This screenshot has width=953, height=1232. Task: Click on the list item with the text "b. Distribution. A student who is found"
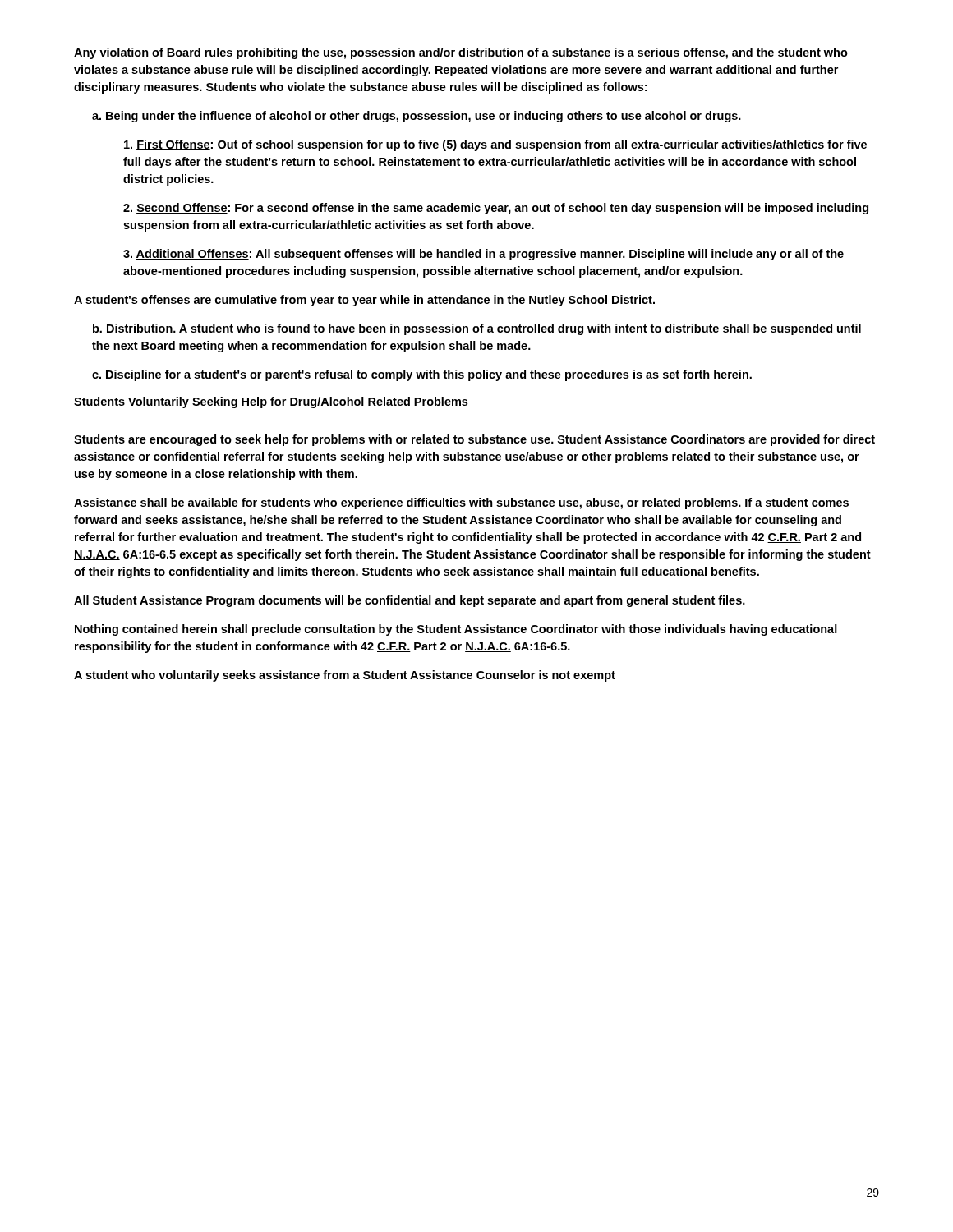tap(477, 337)
